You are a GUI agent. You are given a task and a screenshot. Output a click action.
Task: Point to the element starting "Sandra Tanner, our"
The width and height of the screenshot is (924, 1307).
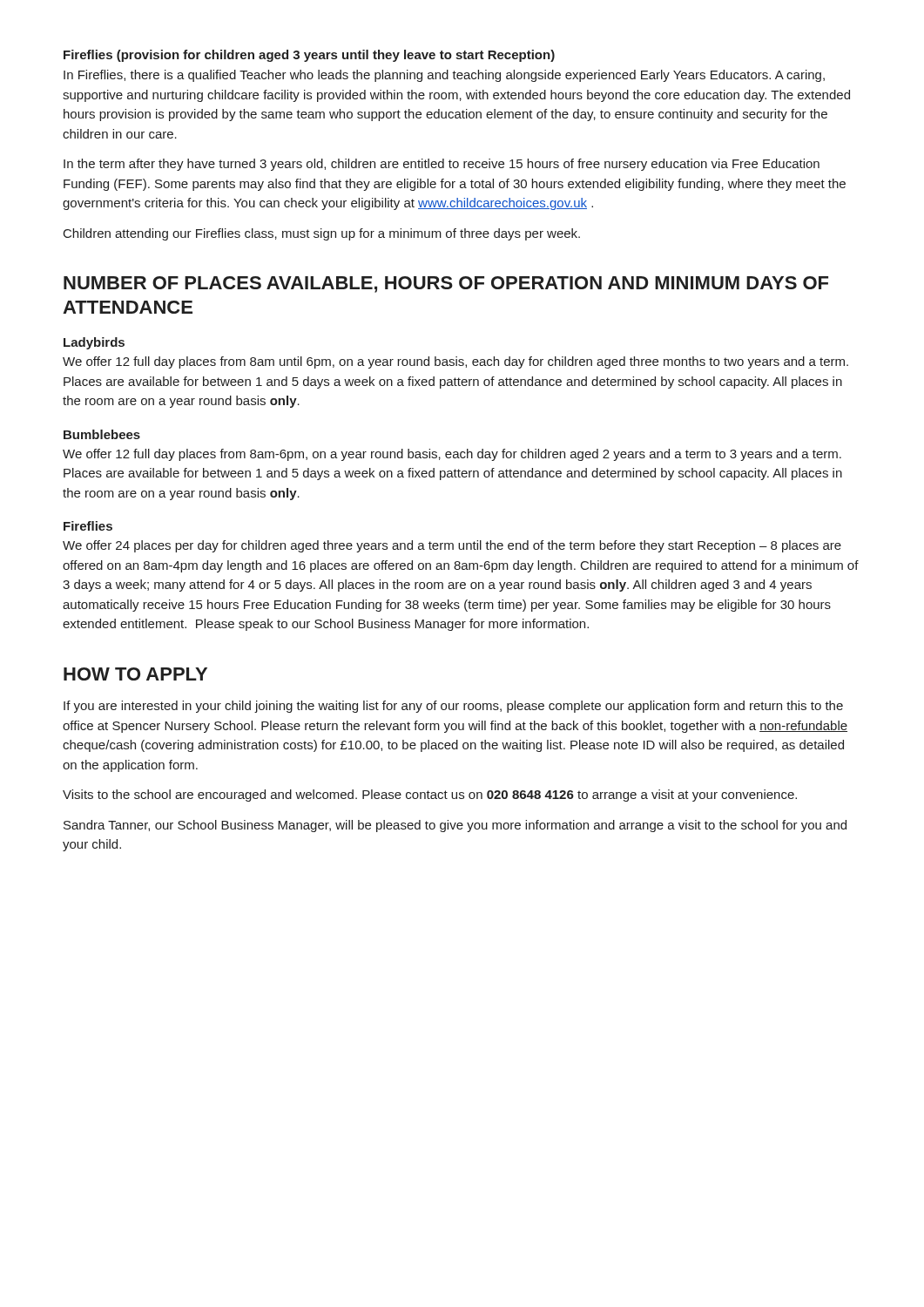pyautogui.click(x=455, y=834)
